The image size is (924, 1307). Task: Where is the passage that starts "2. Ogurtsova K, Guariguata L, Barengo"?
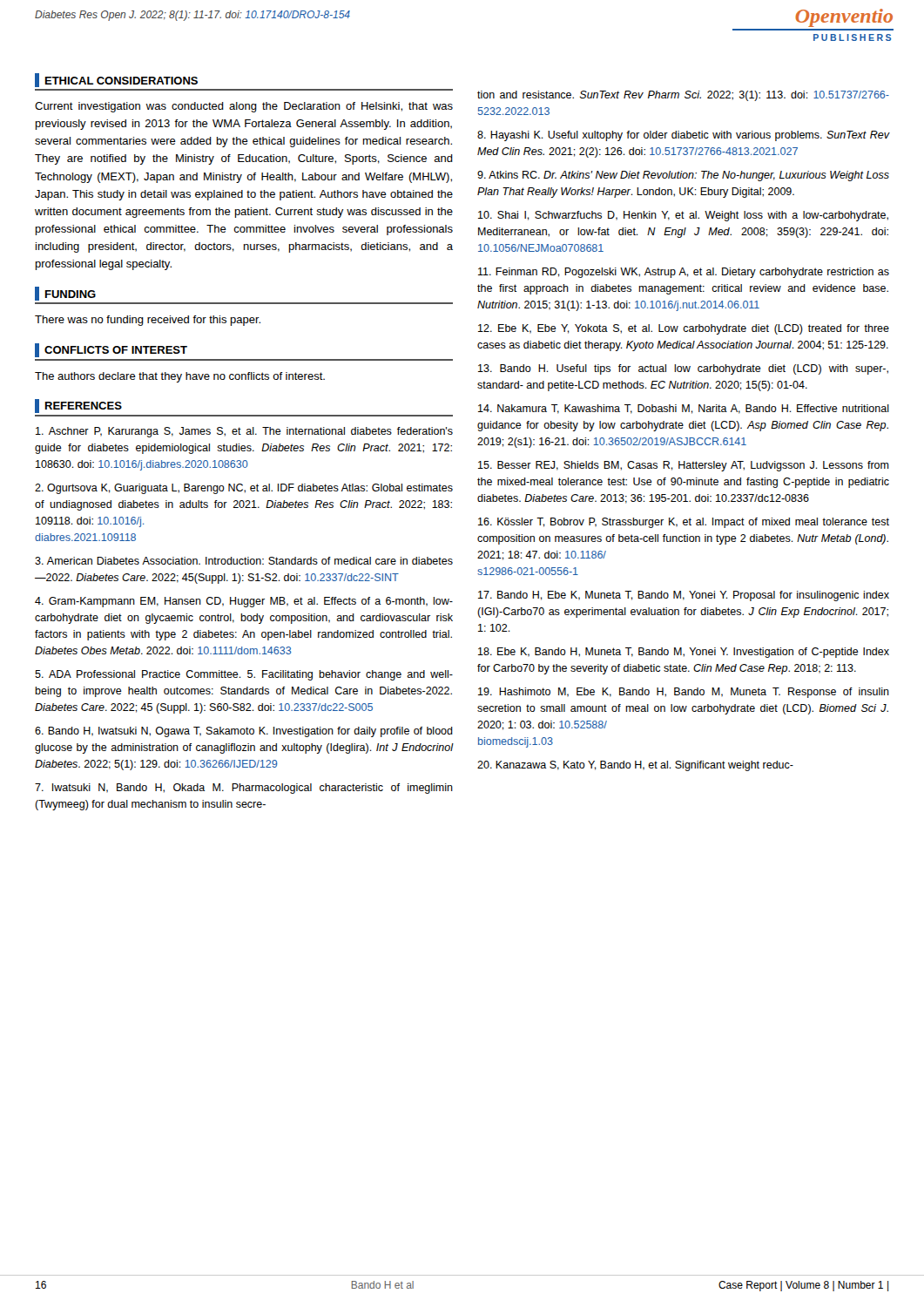click(244, 513)
